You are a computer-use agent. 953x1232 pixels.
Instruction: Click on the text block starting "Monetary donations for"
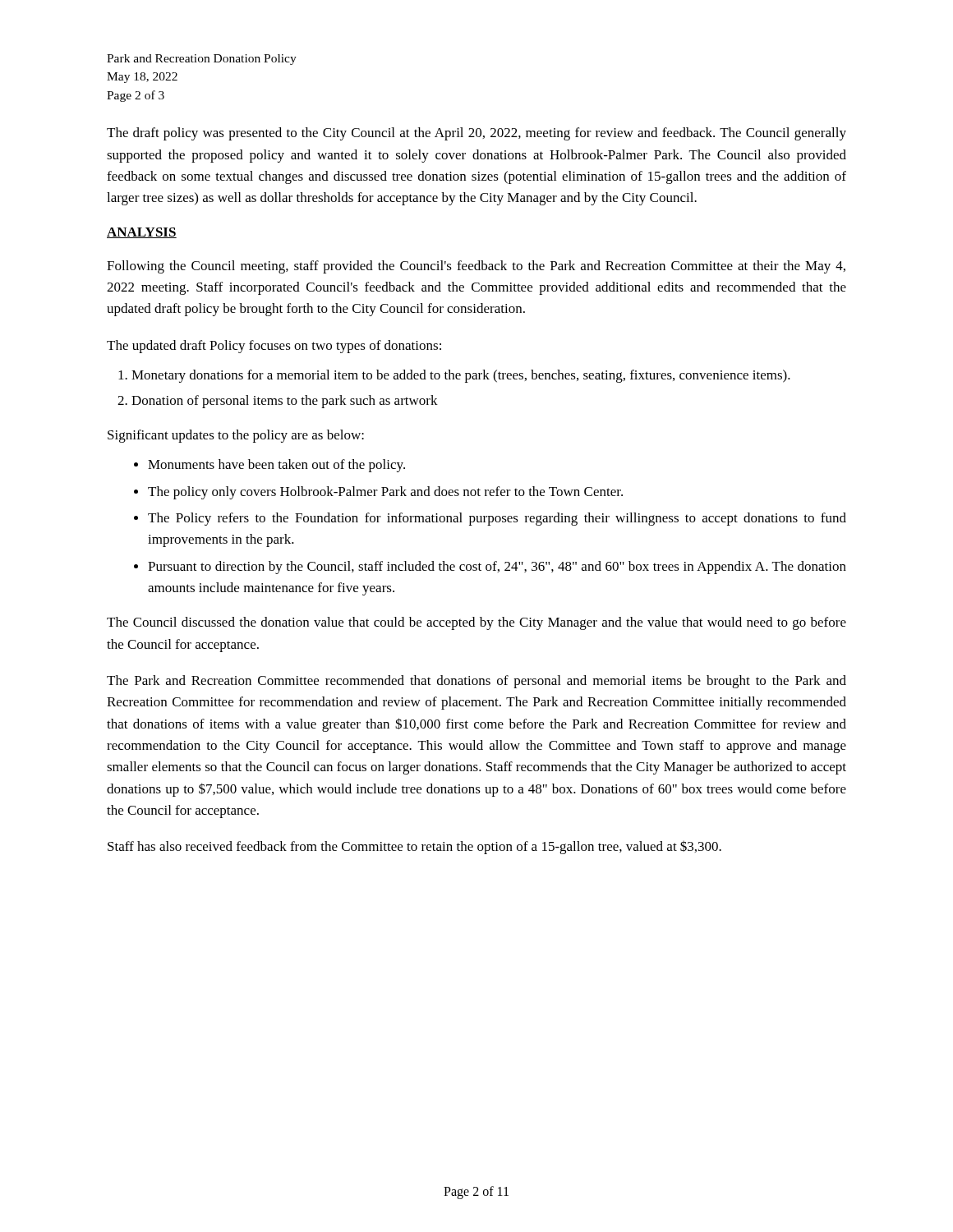461,375
